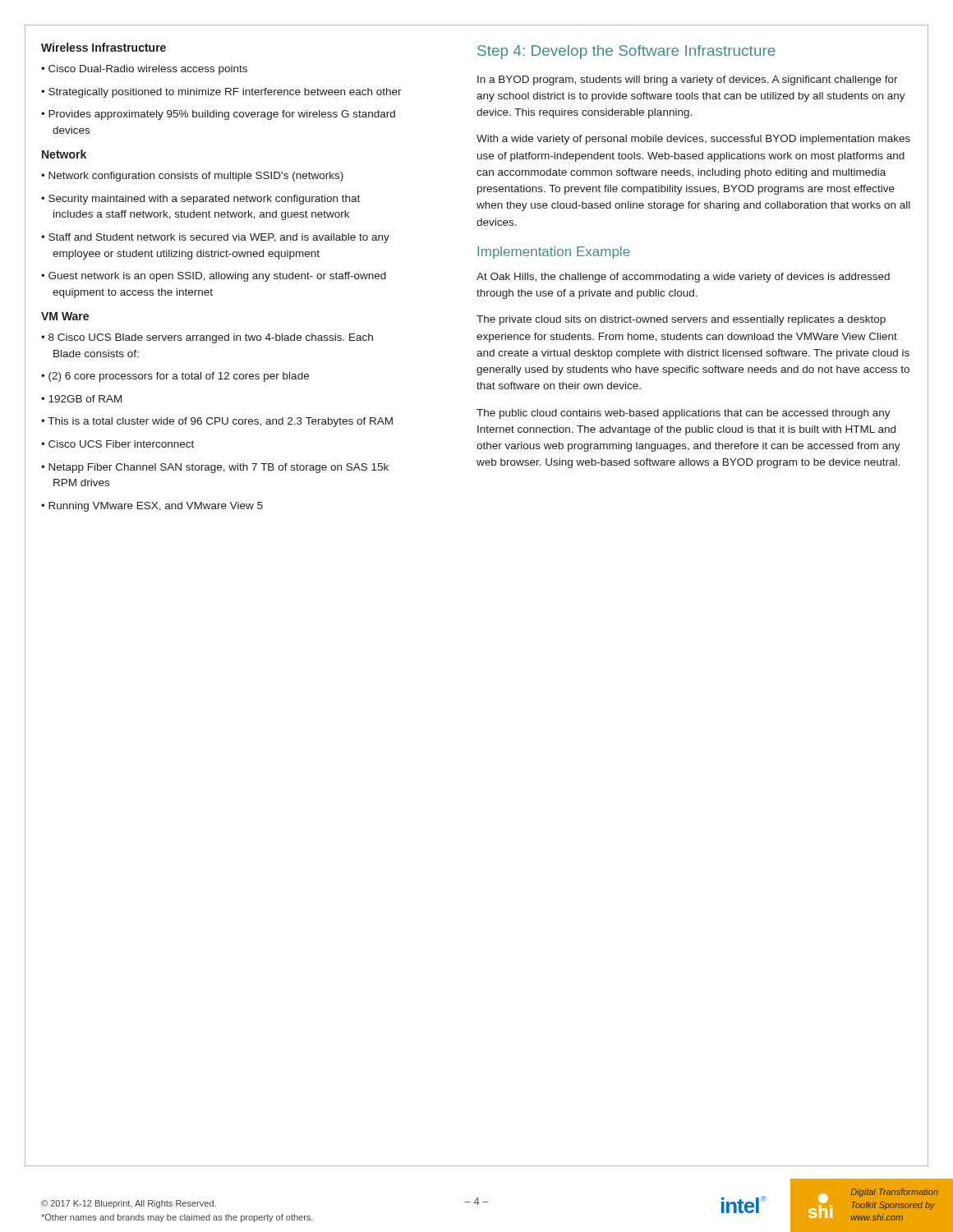
Task: Where is the passage that starts "8 Cisco UCS Blade servers"?
Action: pyautogui.click(x=211, y=345)
